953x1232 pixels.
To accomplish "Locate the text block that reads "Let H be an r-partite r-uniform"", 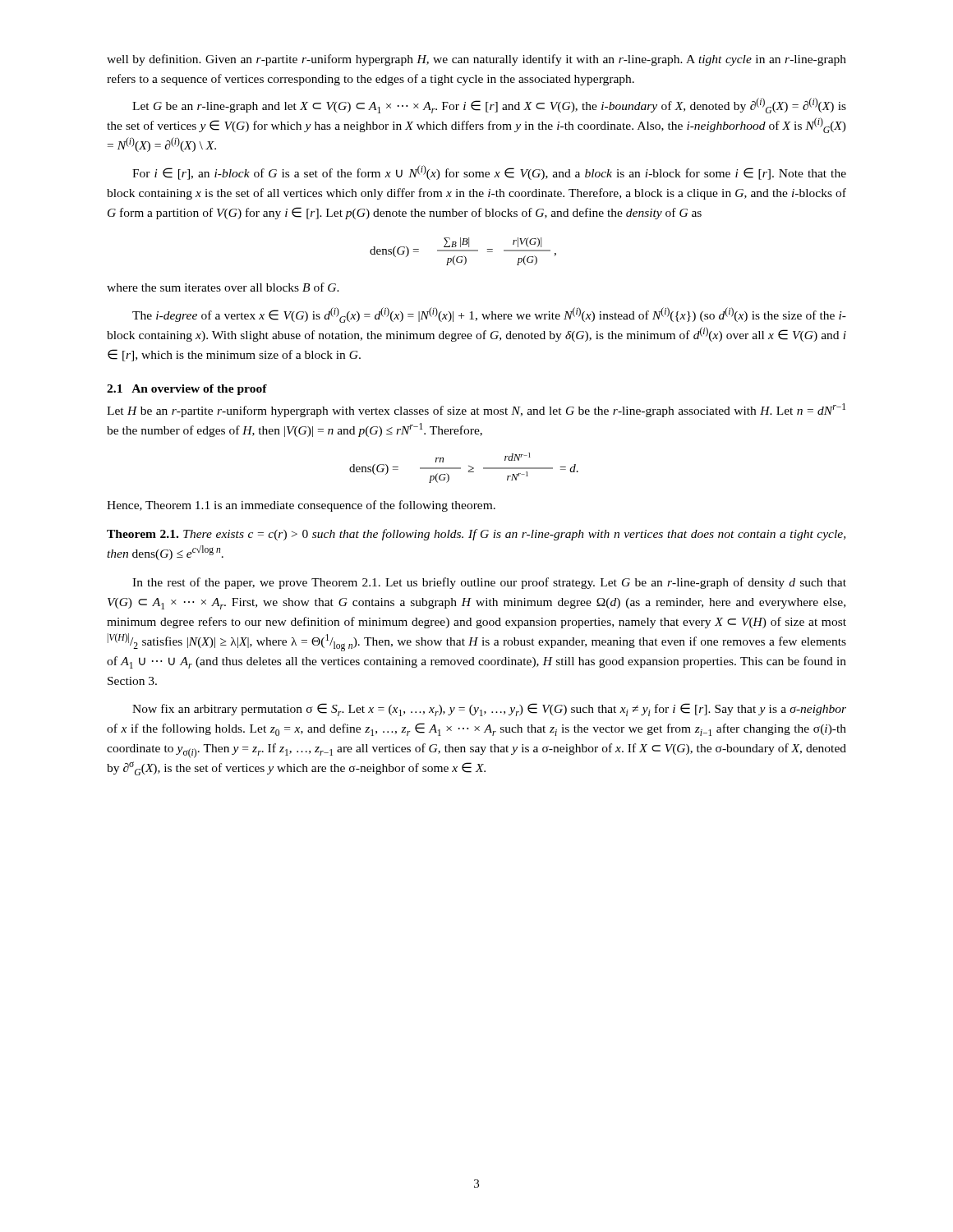I will click(476, 420).
